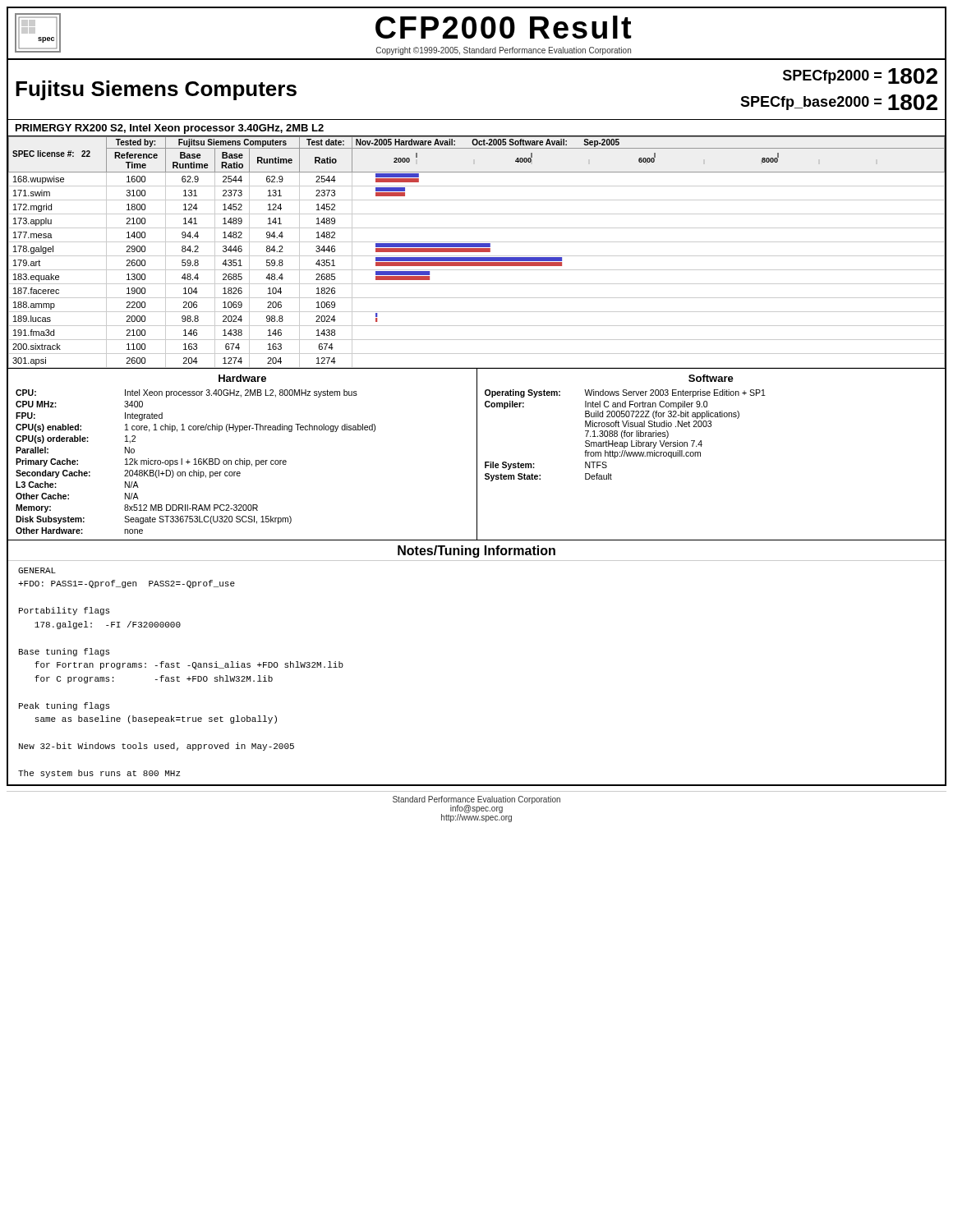Point to the text starting "GENERAL +FDO: PASS1=-Qprof_gen"

coord(37,570)
